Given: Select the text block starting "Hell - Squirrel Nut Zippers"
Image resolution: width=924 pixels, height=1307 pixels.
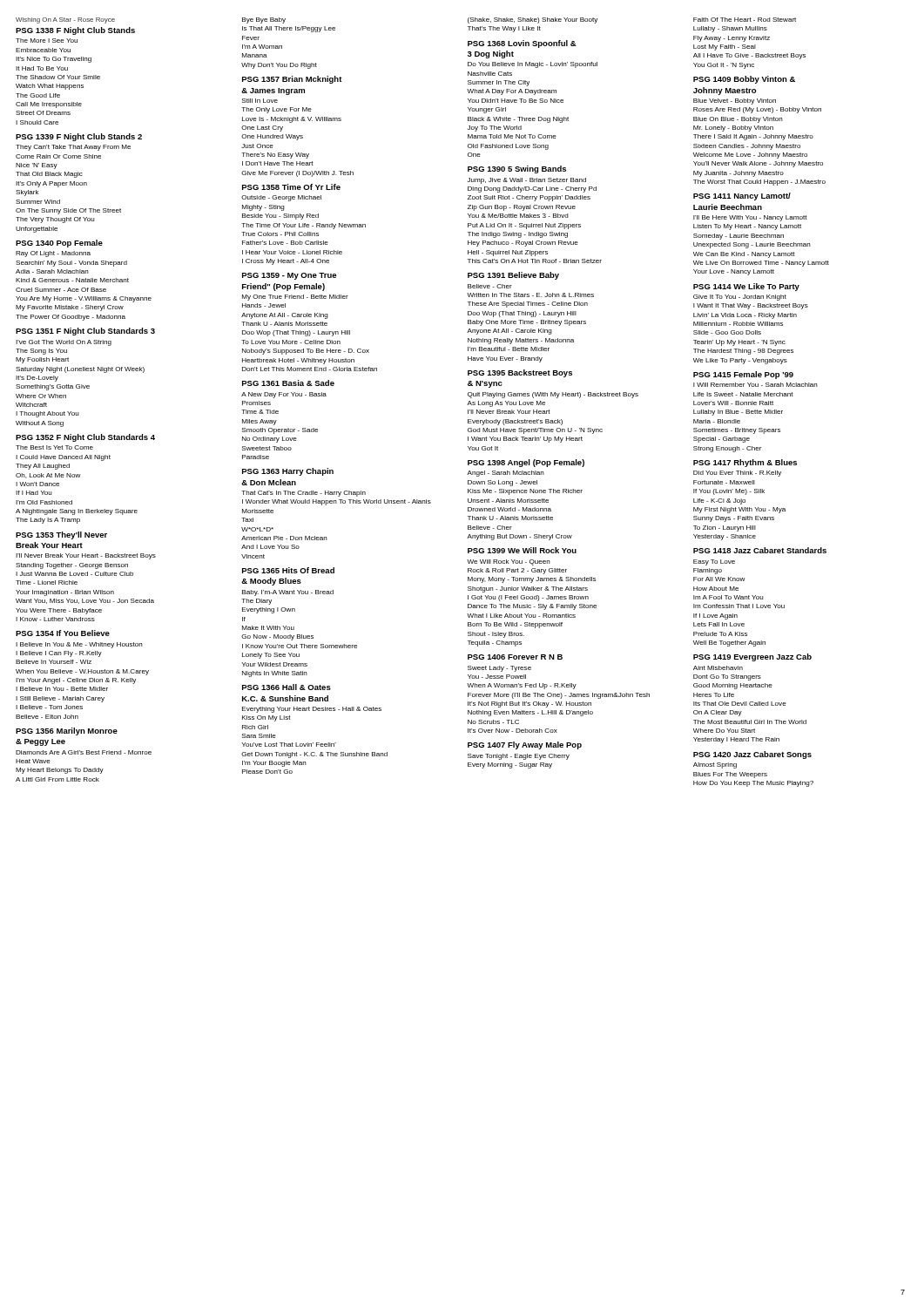Looking at the screenshot, I should click(x=508, y=252).
